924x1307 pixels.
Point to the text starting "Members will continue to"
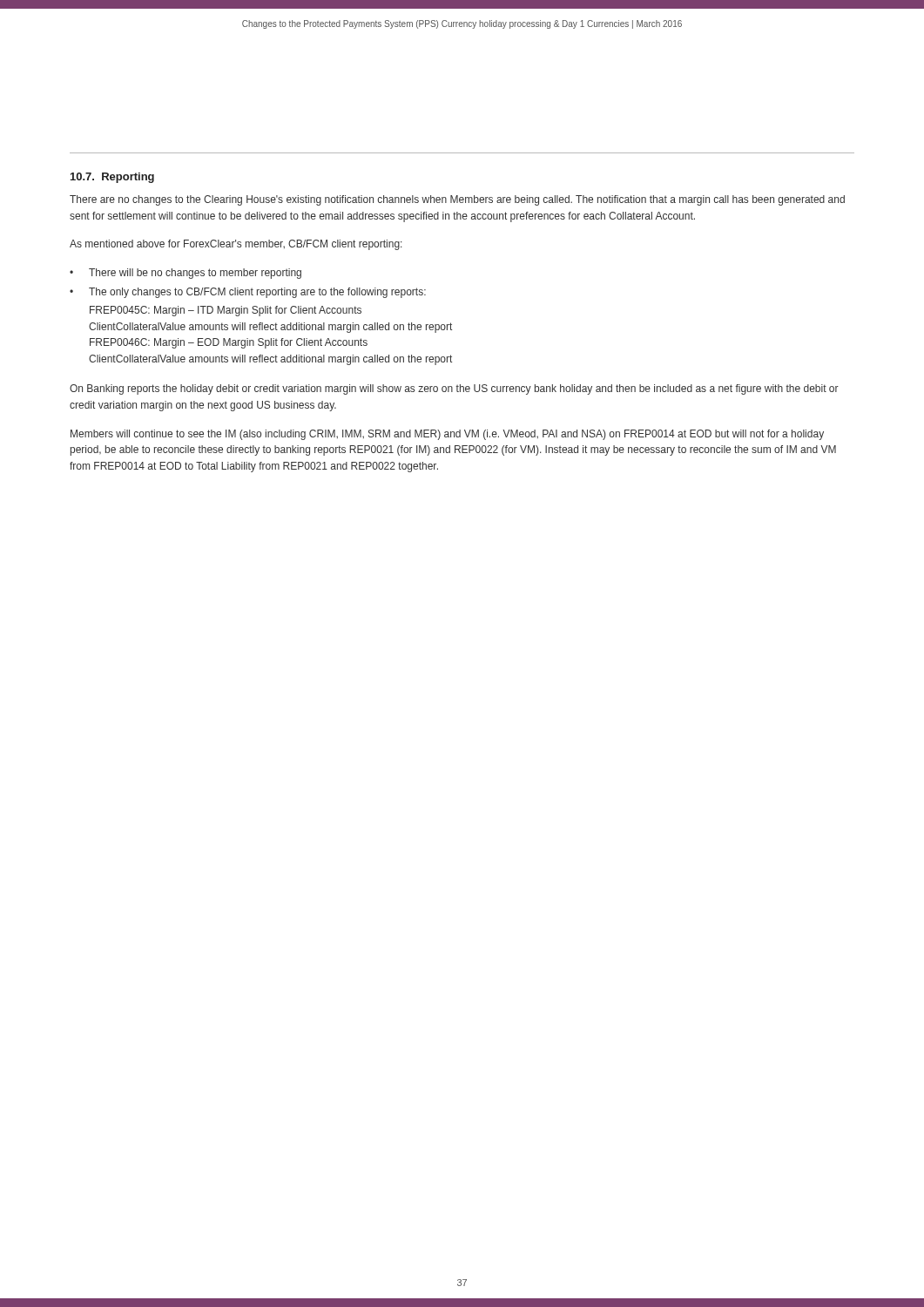(453, 450)
